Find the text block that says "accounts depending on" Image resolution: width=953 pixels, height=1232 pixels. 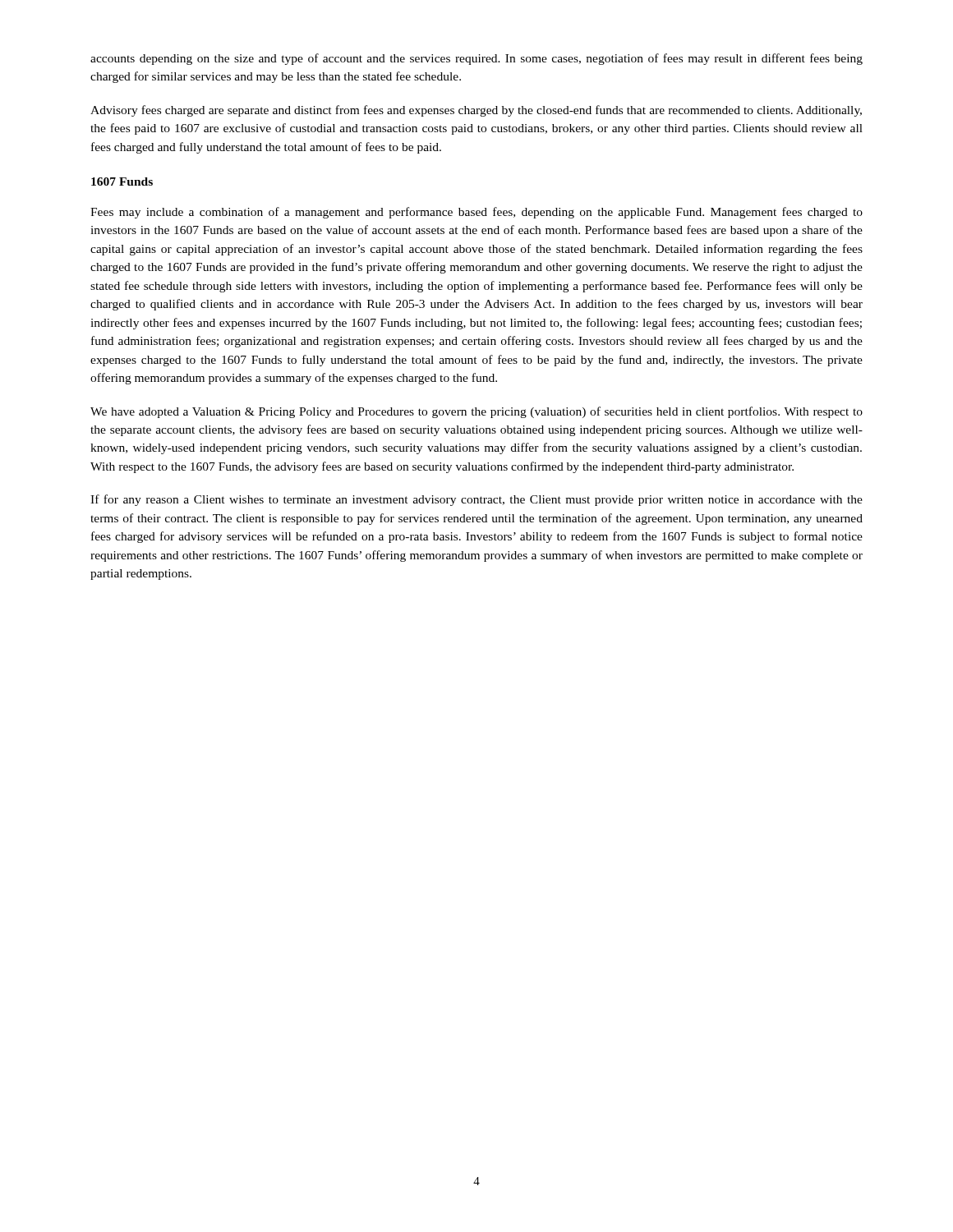[x=476, y=67]
